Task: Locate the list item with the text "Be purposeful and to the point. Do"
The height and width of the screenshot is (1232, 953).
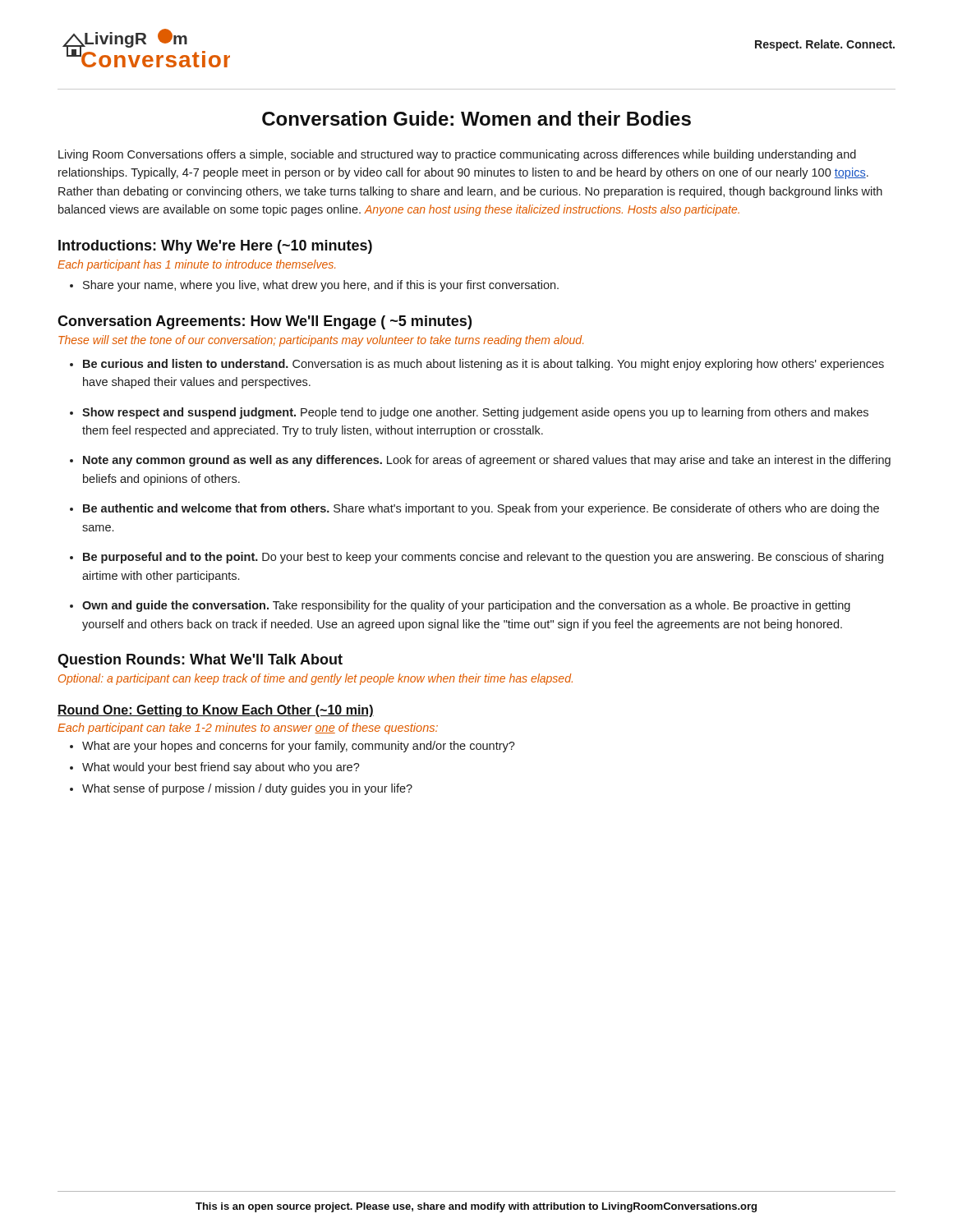Action: click(483, 566)
